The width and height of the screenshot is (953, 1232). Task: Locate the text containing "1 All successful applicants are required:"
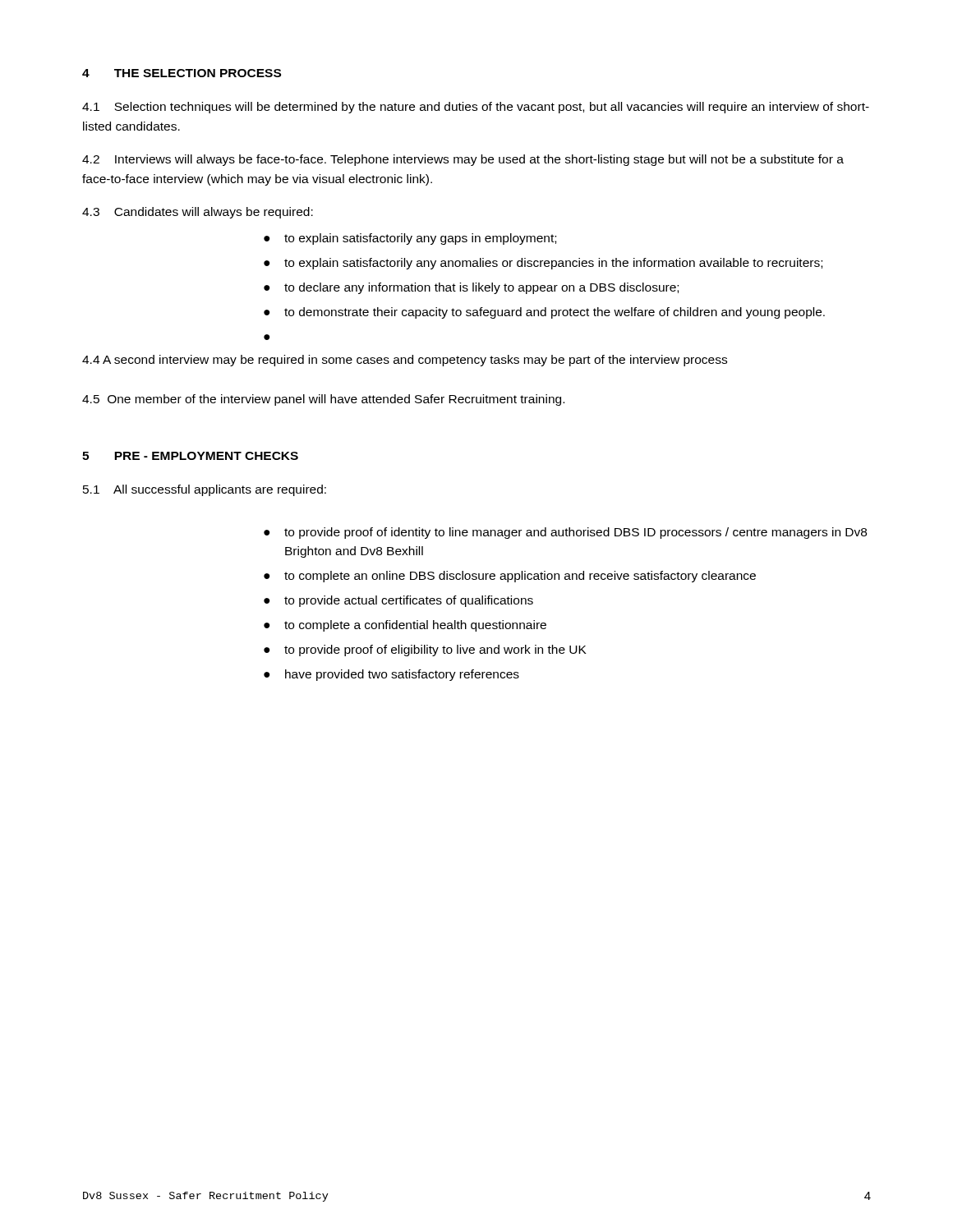[205, 489]
